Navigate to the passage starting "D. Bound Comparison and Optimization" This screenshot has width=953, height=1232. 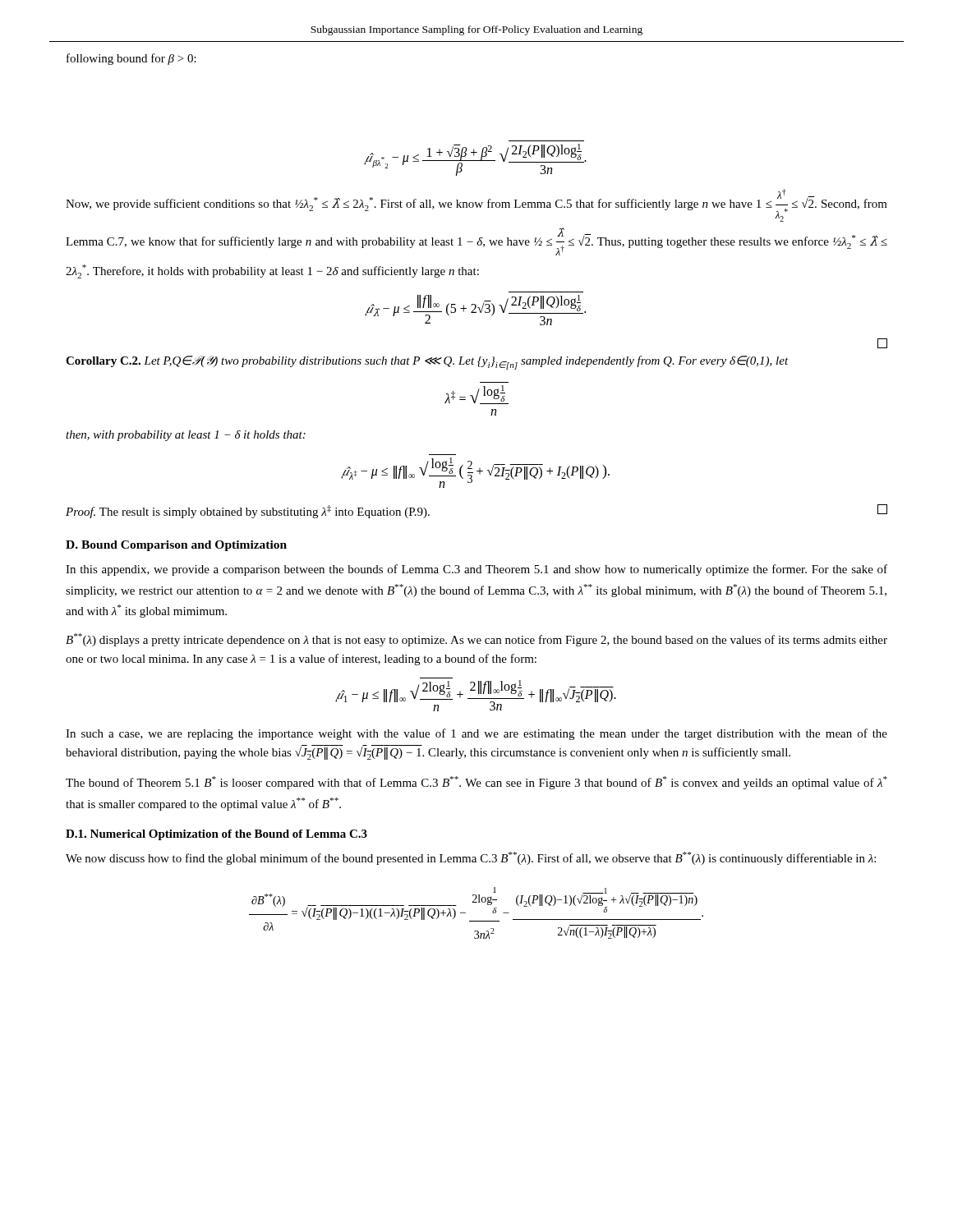pyautogui.click(x=176, y=545)
